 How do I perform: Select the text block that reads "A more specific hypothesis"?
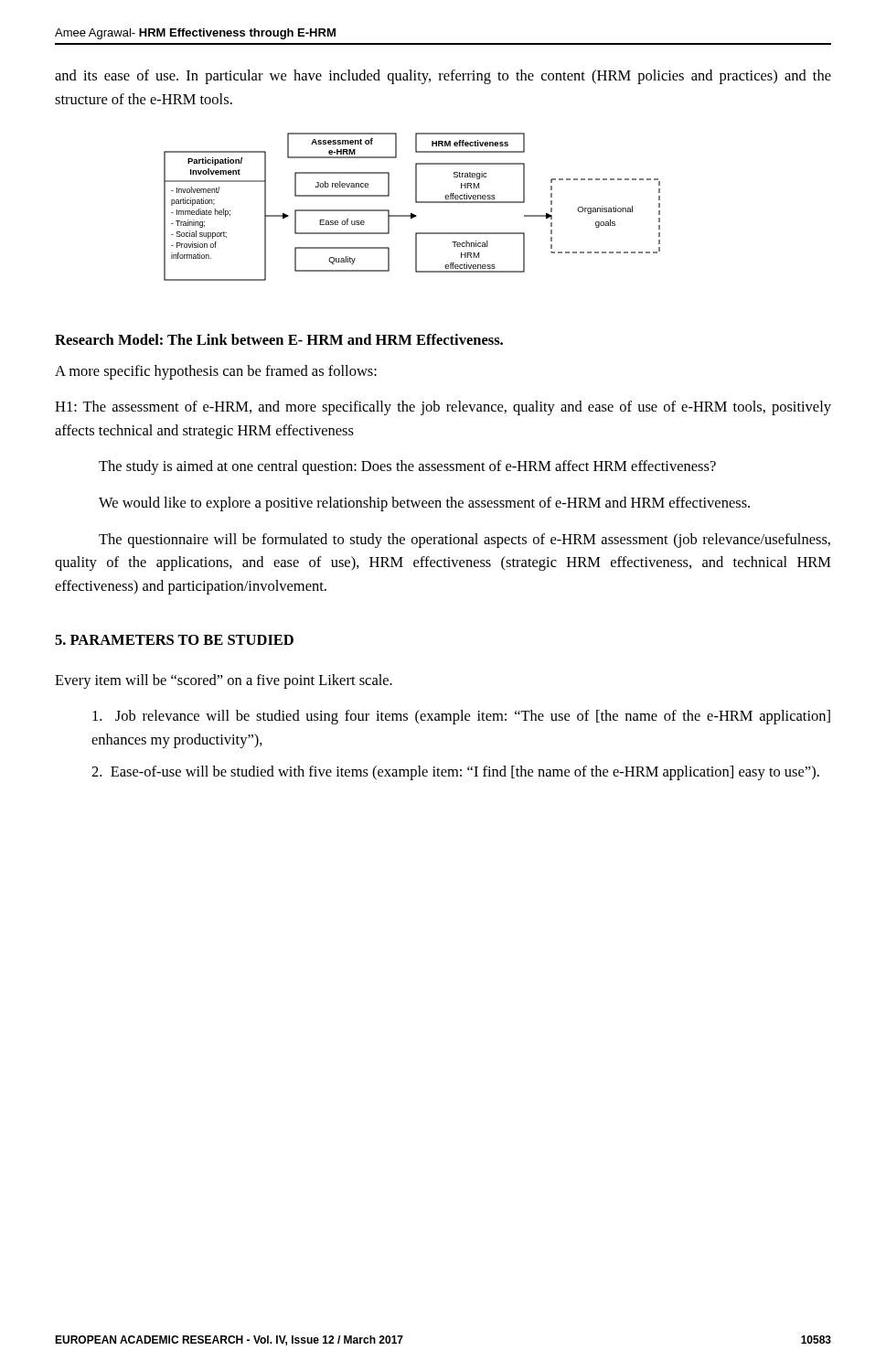pos(216,371)
